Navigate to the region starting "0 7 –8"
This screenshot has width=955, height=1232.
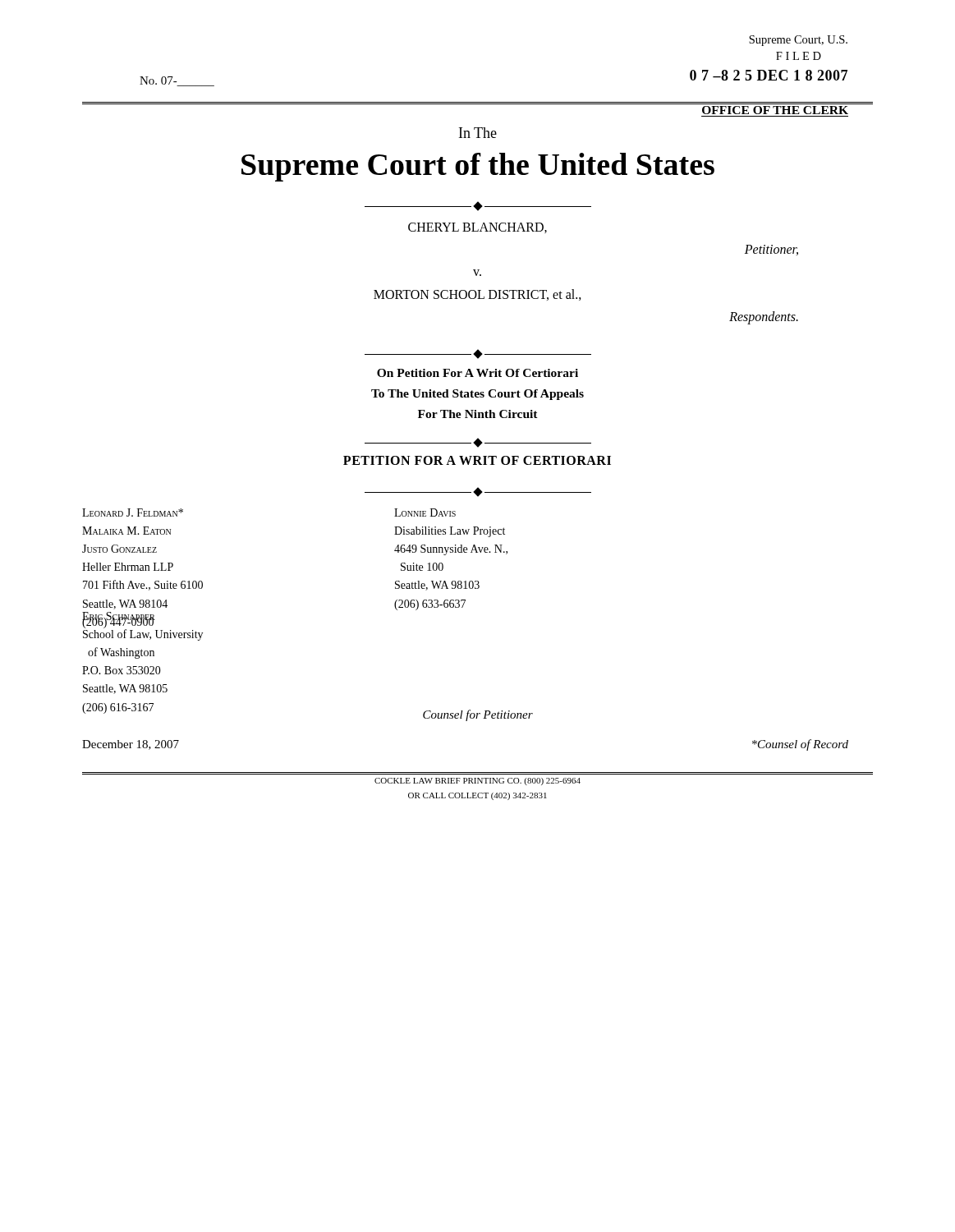tap(769, 76)
